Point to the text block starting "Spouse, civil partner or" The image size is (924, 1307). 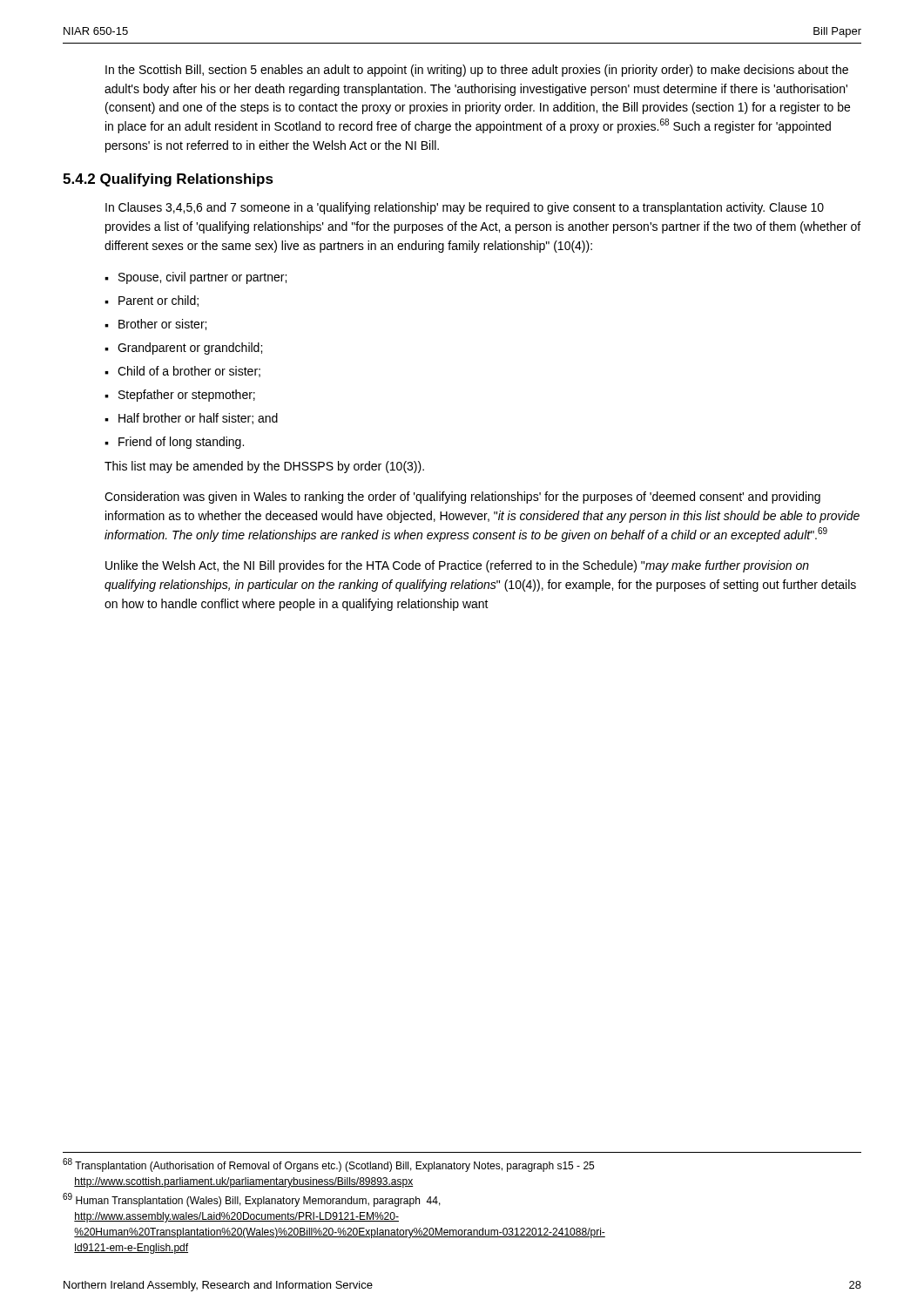tap(203, 277)
